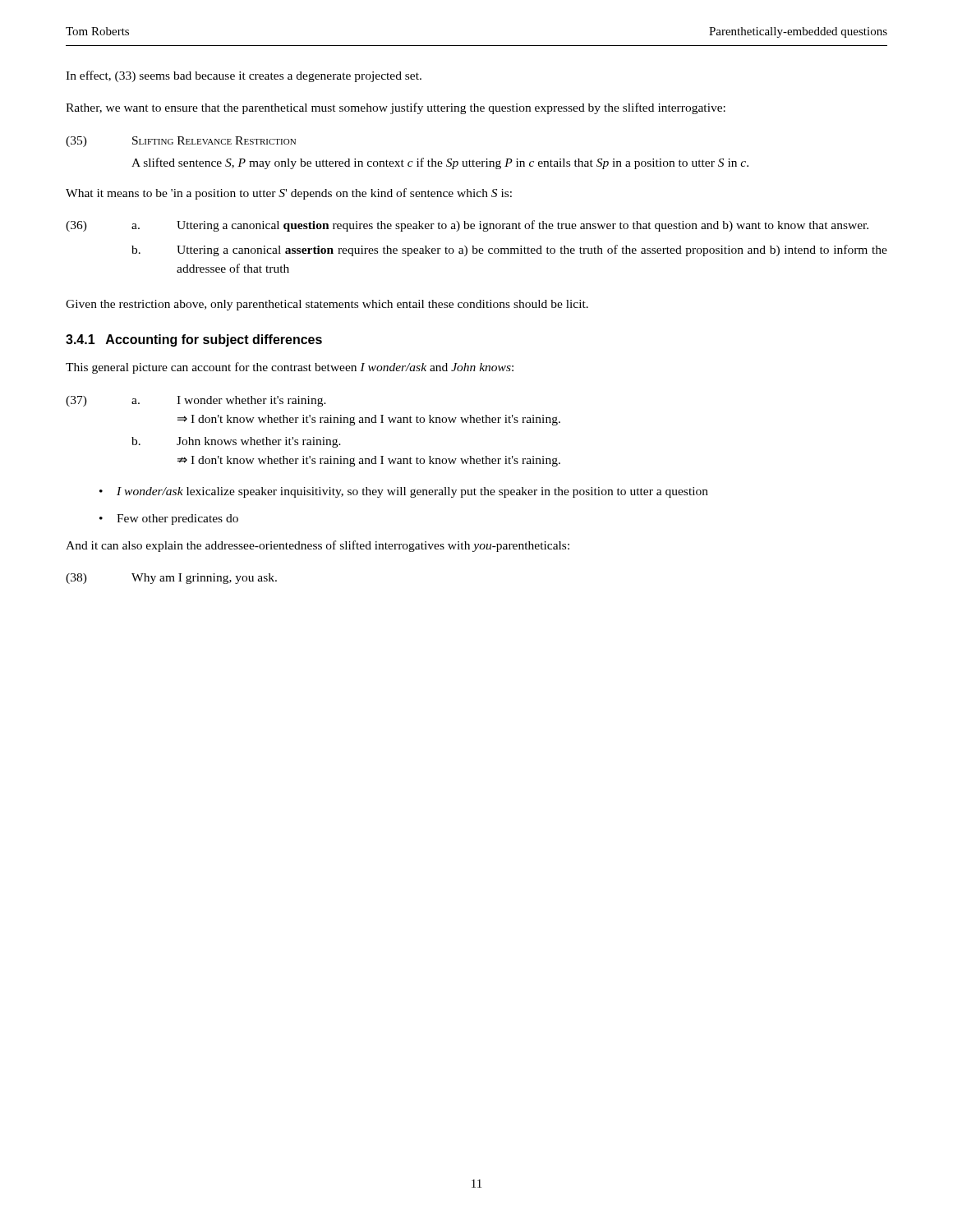
Task: Locate the block of text that opens with "(38) Why am I grinning,"
Action: (171, 579)
